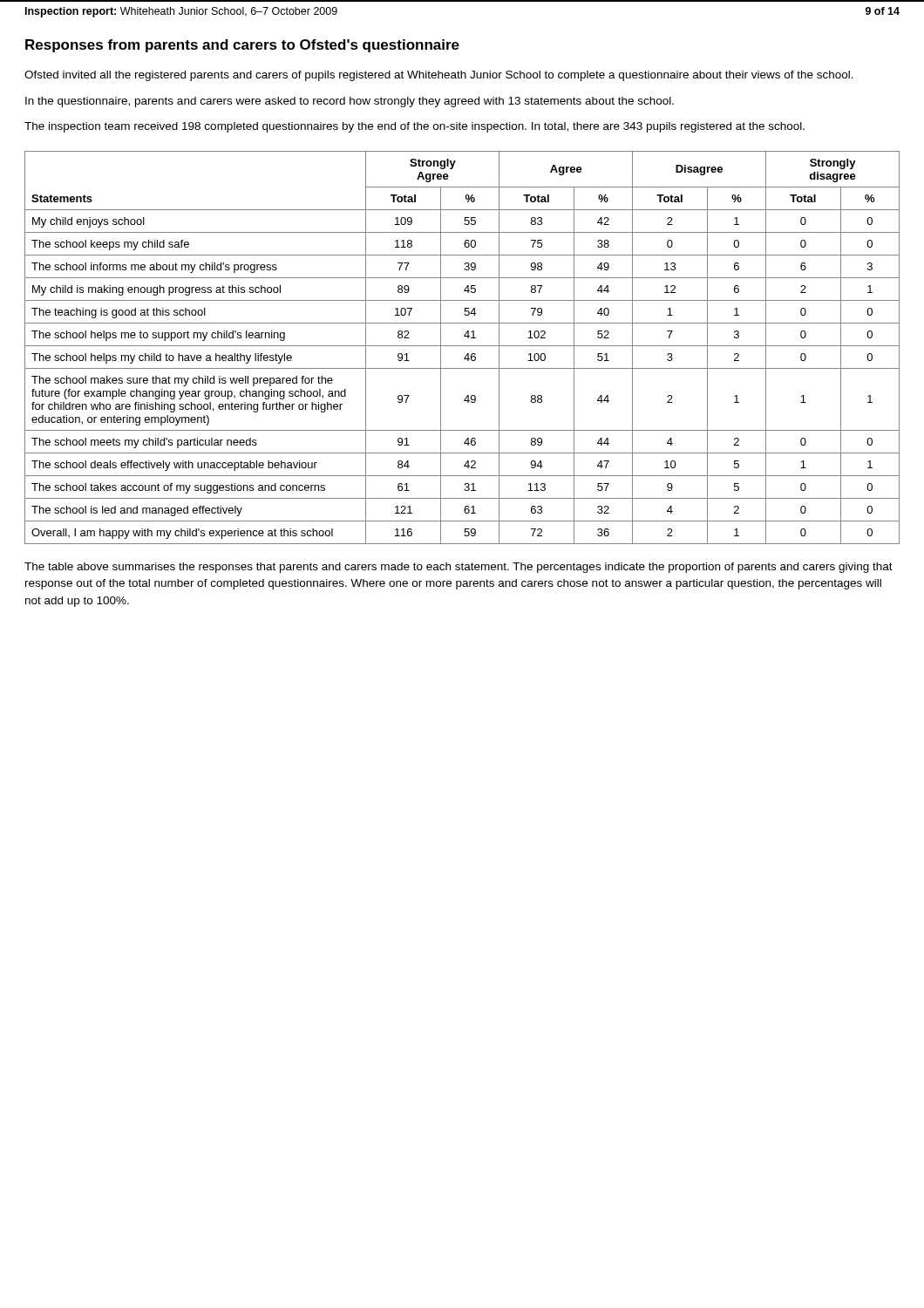The image size is (924, 1308).
Task: Click on the text block containing "The table above summarises the responses"
Action: (458, 583)
